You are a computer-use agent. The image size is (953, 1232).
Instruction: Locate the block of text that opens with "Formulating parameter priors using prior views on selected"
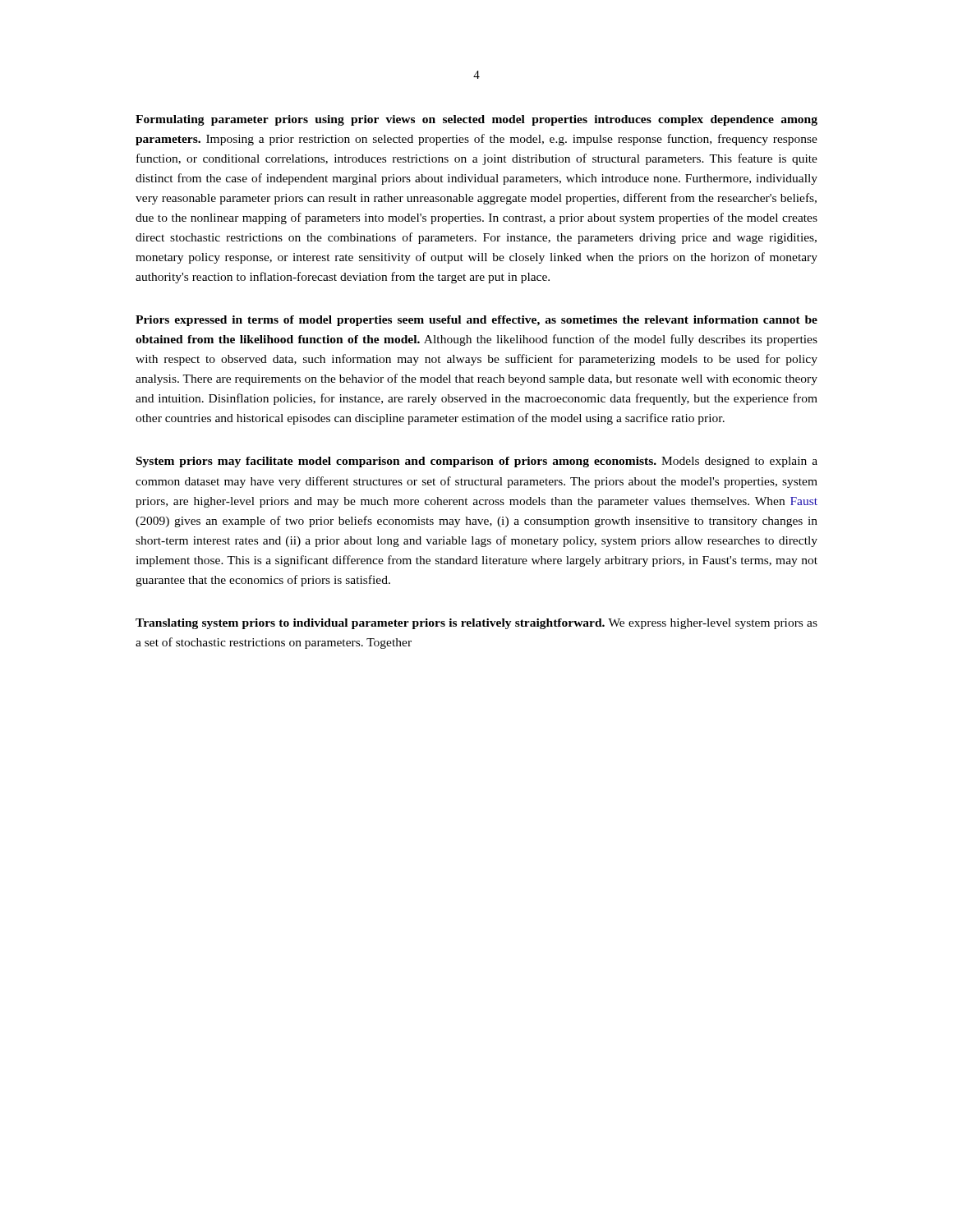click(x=476, y=198)
